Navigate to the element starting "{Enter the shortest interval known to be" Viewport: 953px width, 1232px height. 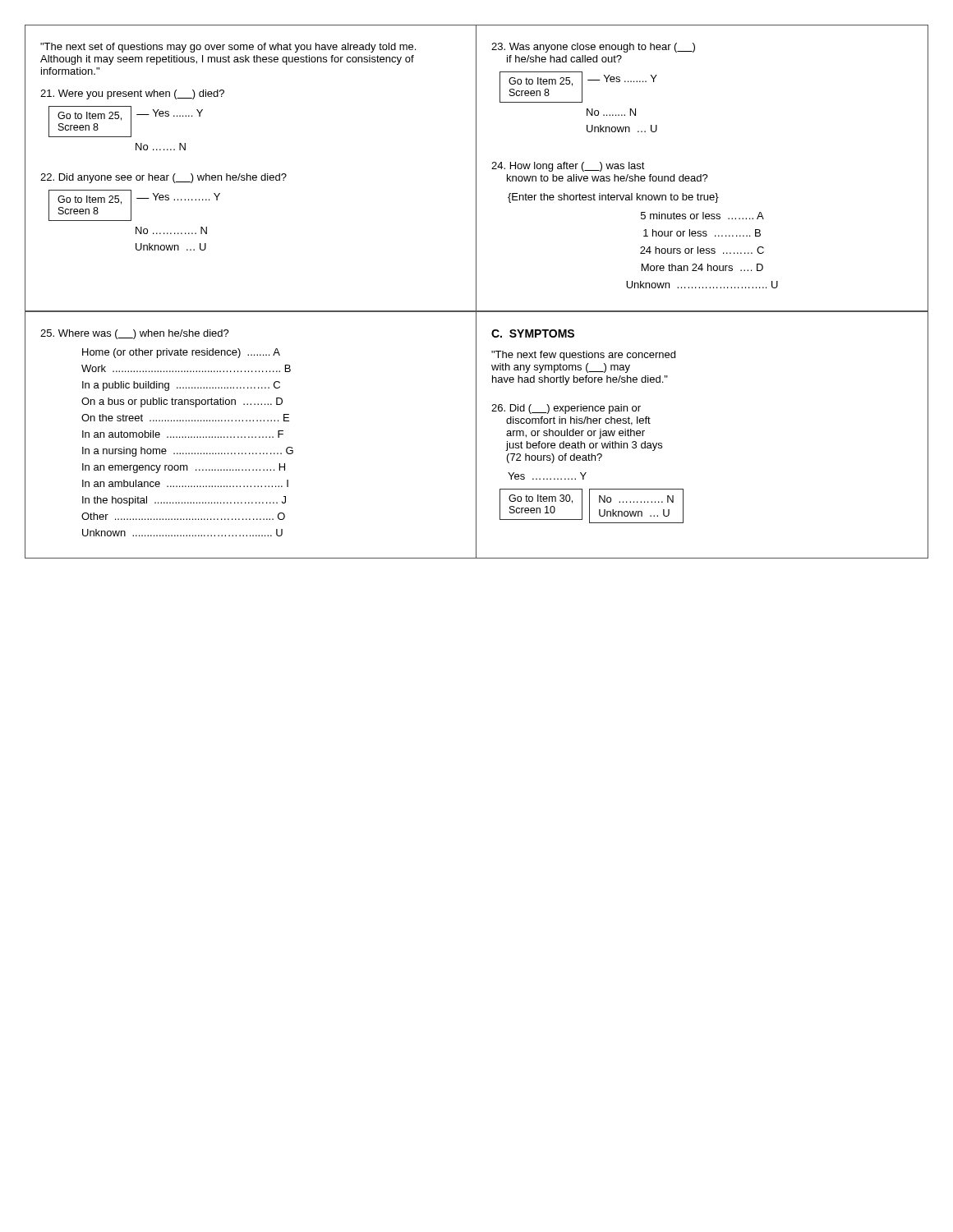613,197
